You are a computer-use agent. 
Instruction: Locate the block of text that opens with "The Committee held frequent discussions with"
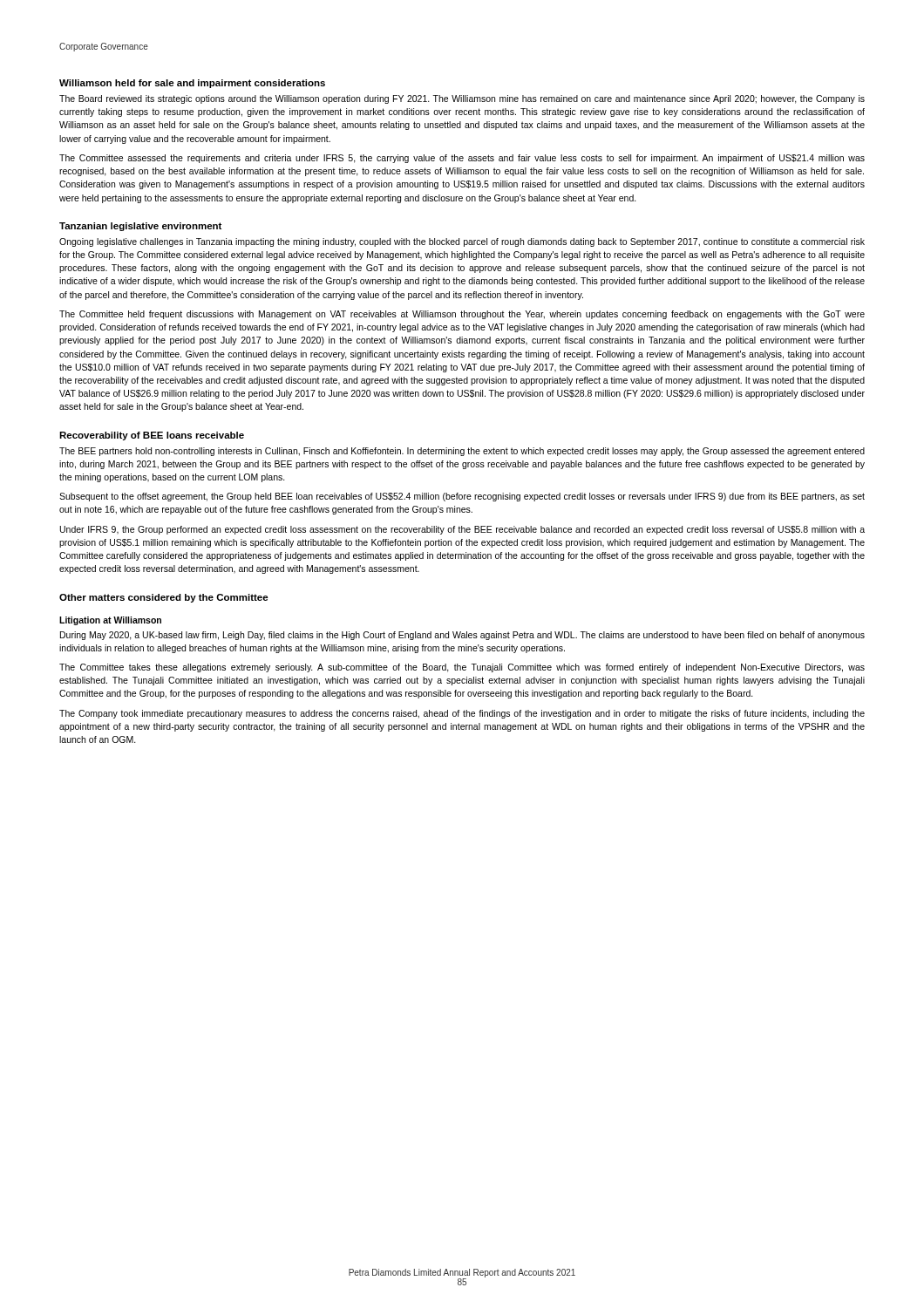click(x=462, y=361)
